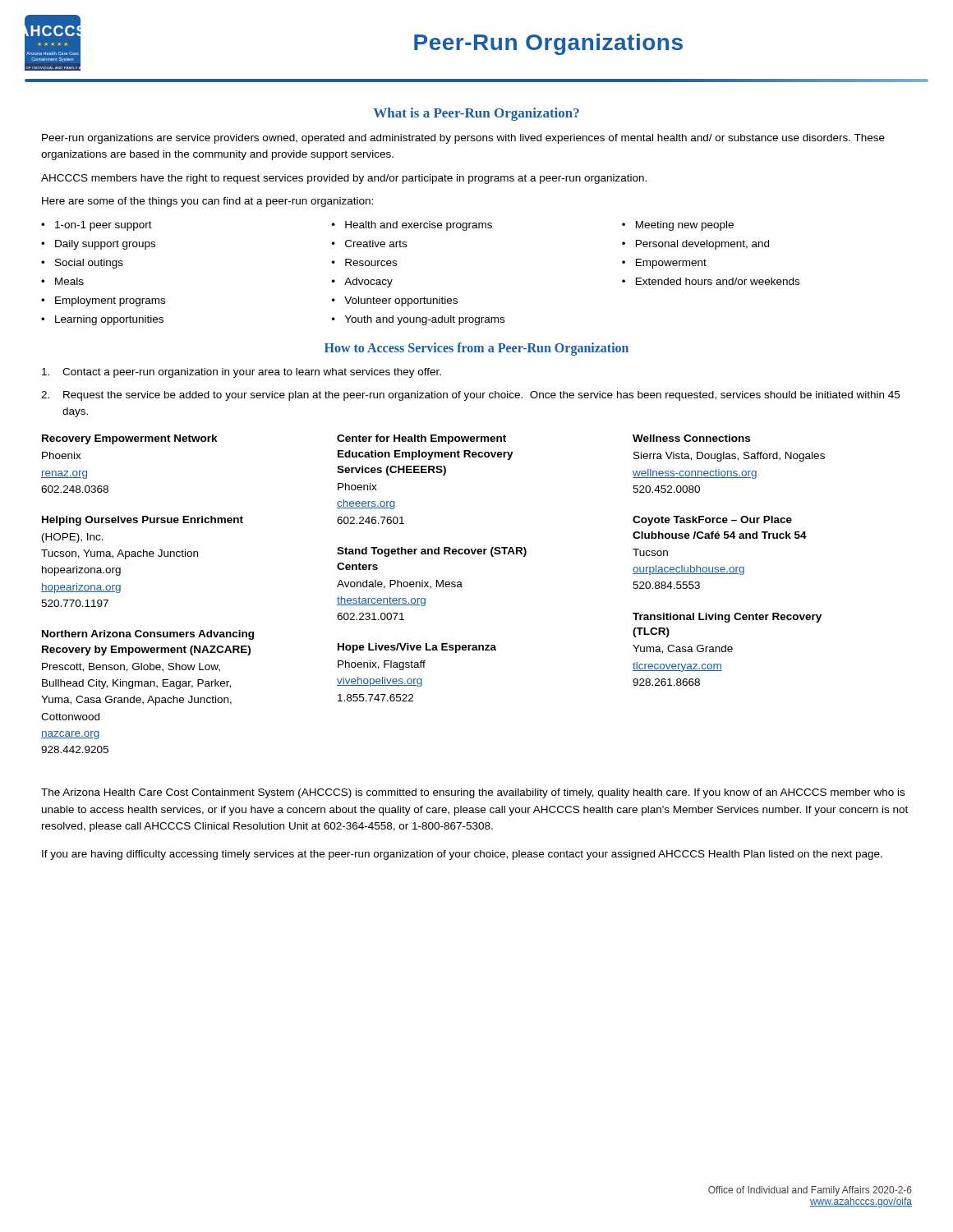Click on the text that reads "(HOPE), Inc."
The width and height of the screenshot is (953, 1232).
click(73, 537)
